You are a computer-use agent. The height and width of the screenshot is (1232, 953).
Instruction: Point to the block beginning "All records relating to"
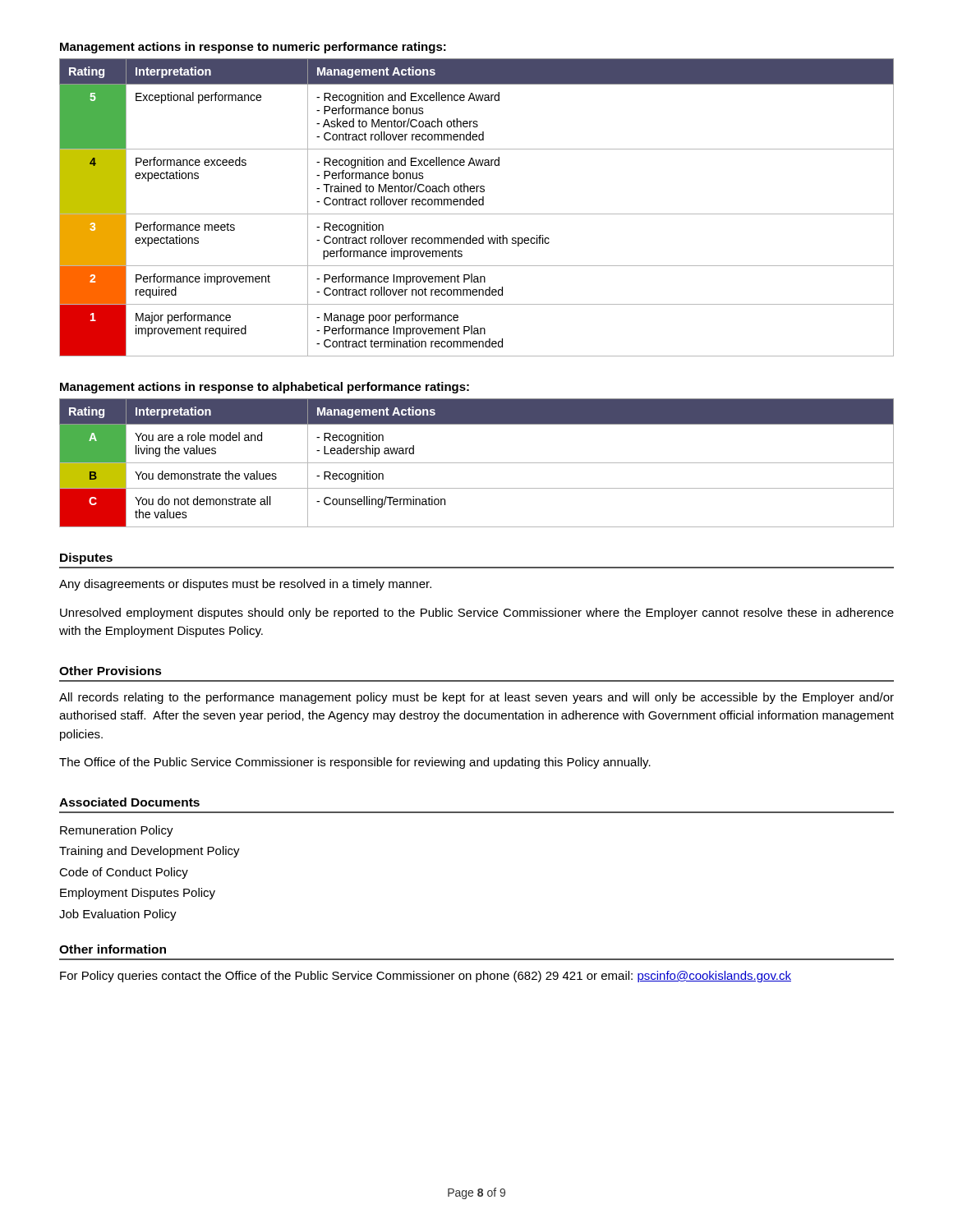pos(476,715)
